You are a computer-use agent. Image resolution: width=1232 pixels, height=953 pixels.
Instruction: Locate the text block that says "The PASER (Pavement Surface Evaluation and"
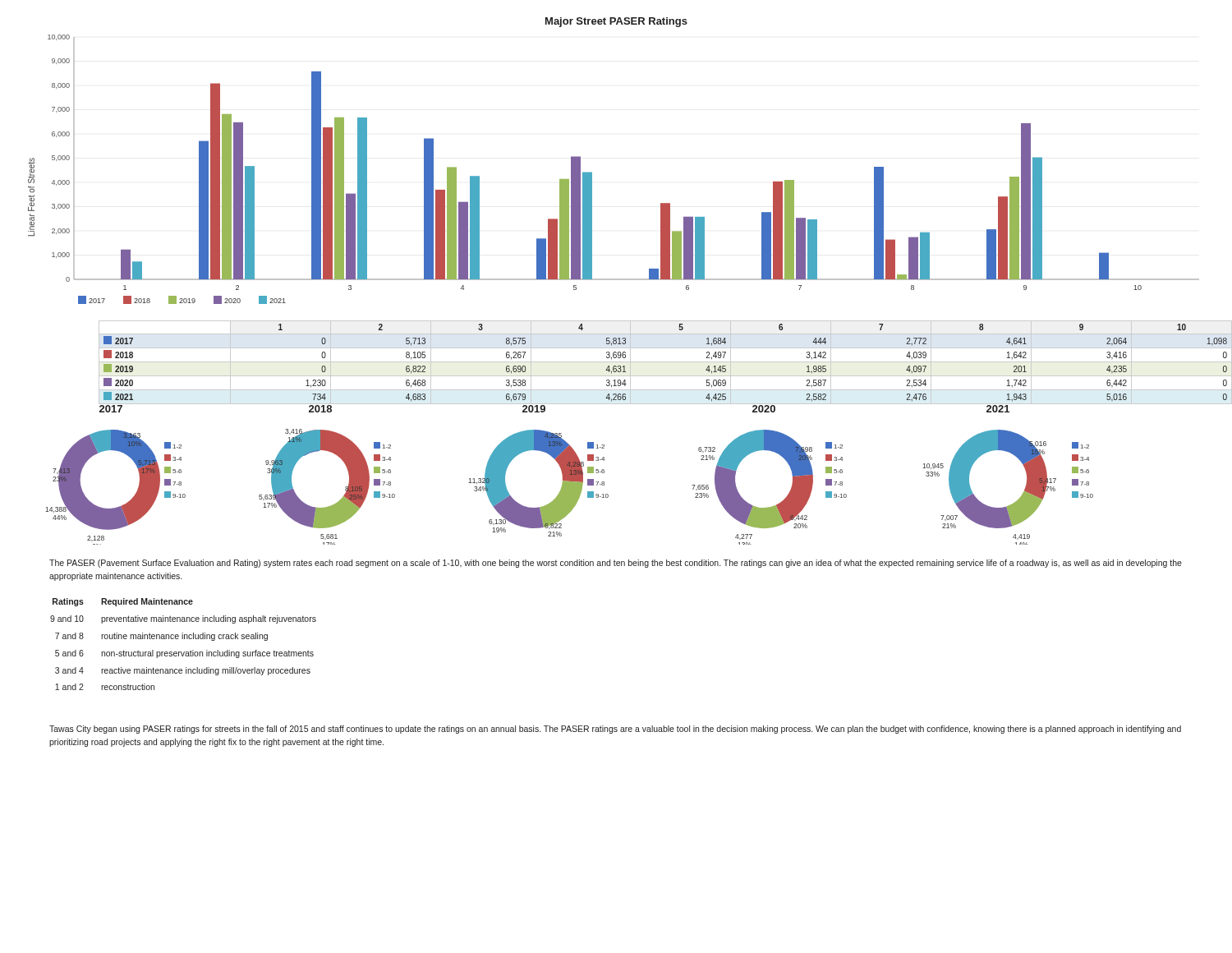616,569
